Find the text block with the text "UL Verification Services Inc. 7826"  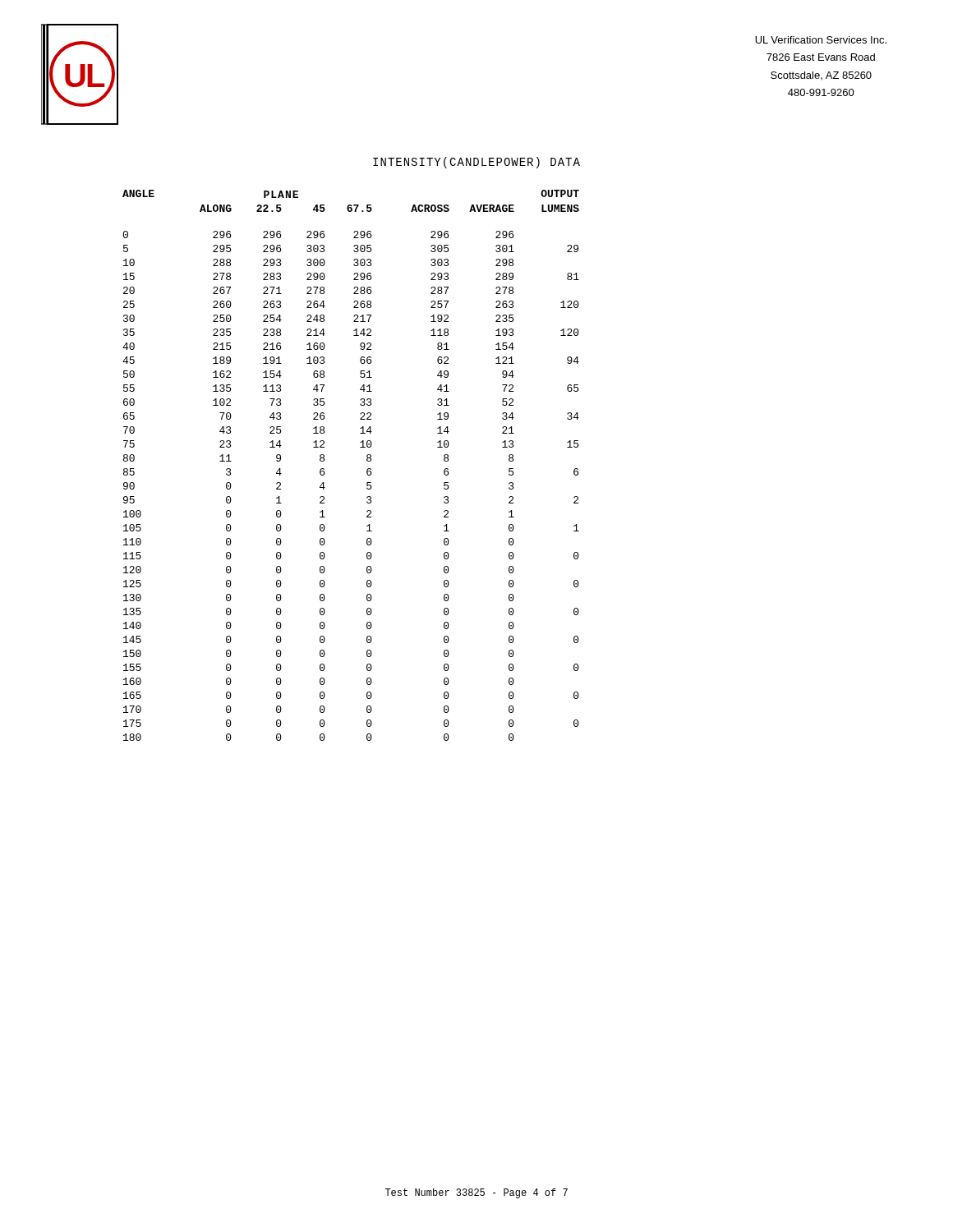point(821,66)
